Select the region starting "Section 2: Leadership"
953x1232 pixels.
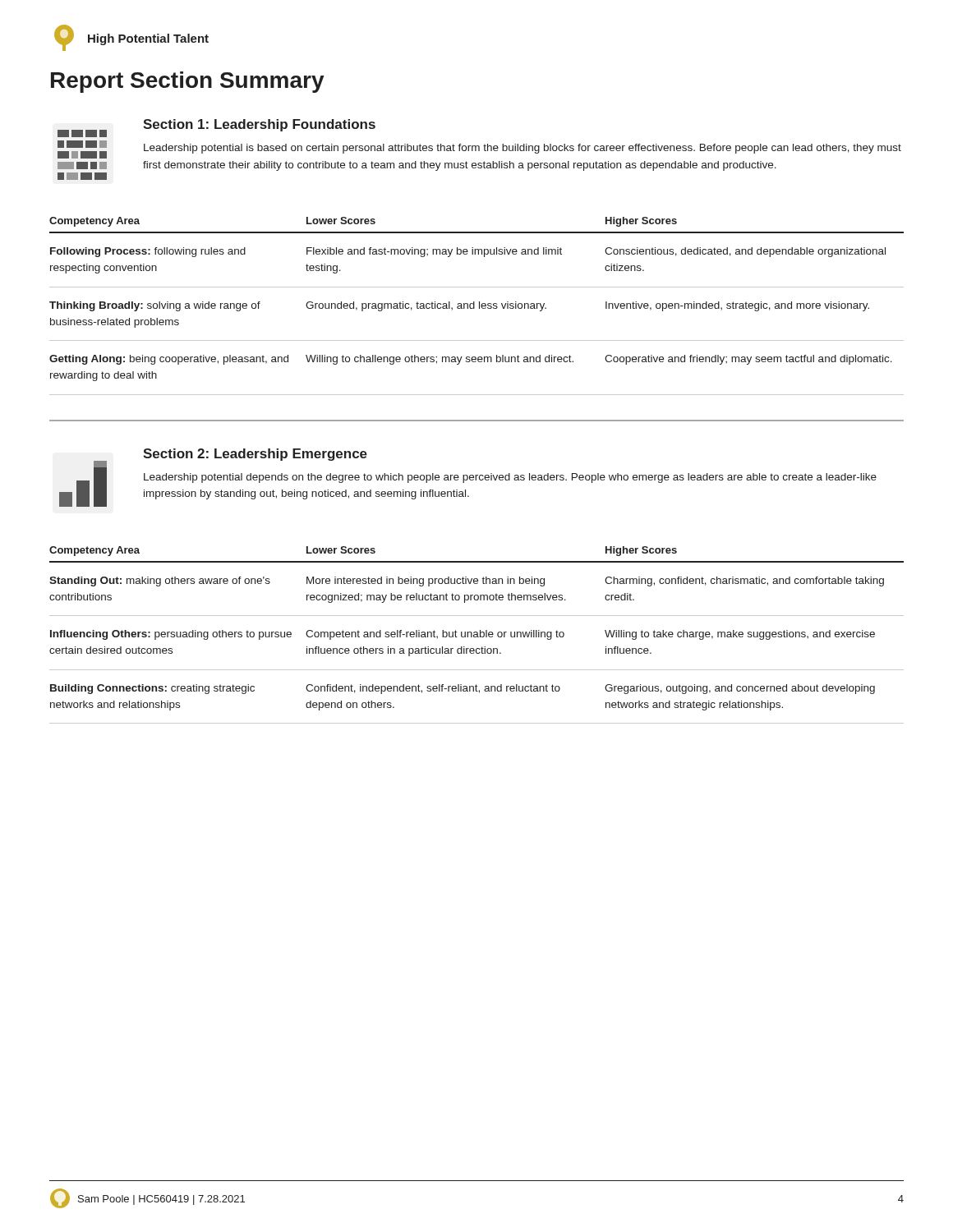pos(255,453)
